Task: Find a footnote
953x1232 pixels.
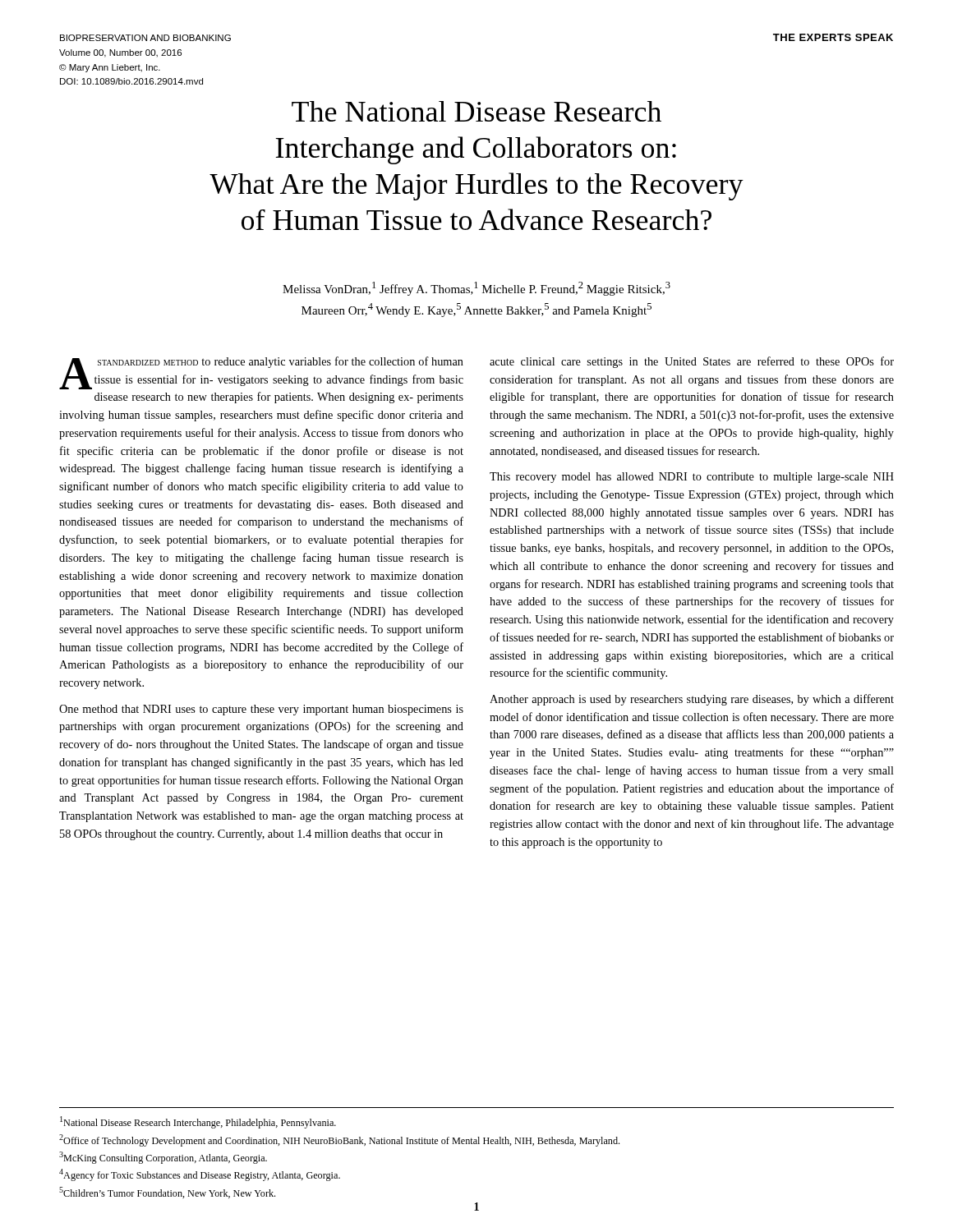Action: (340, 1157)
